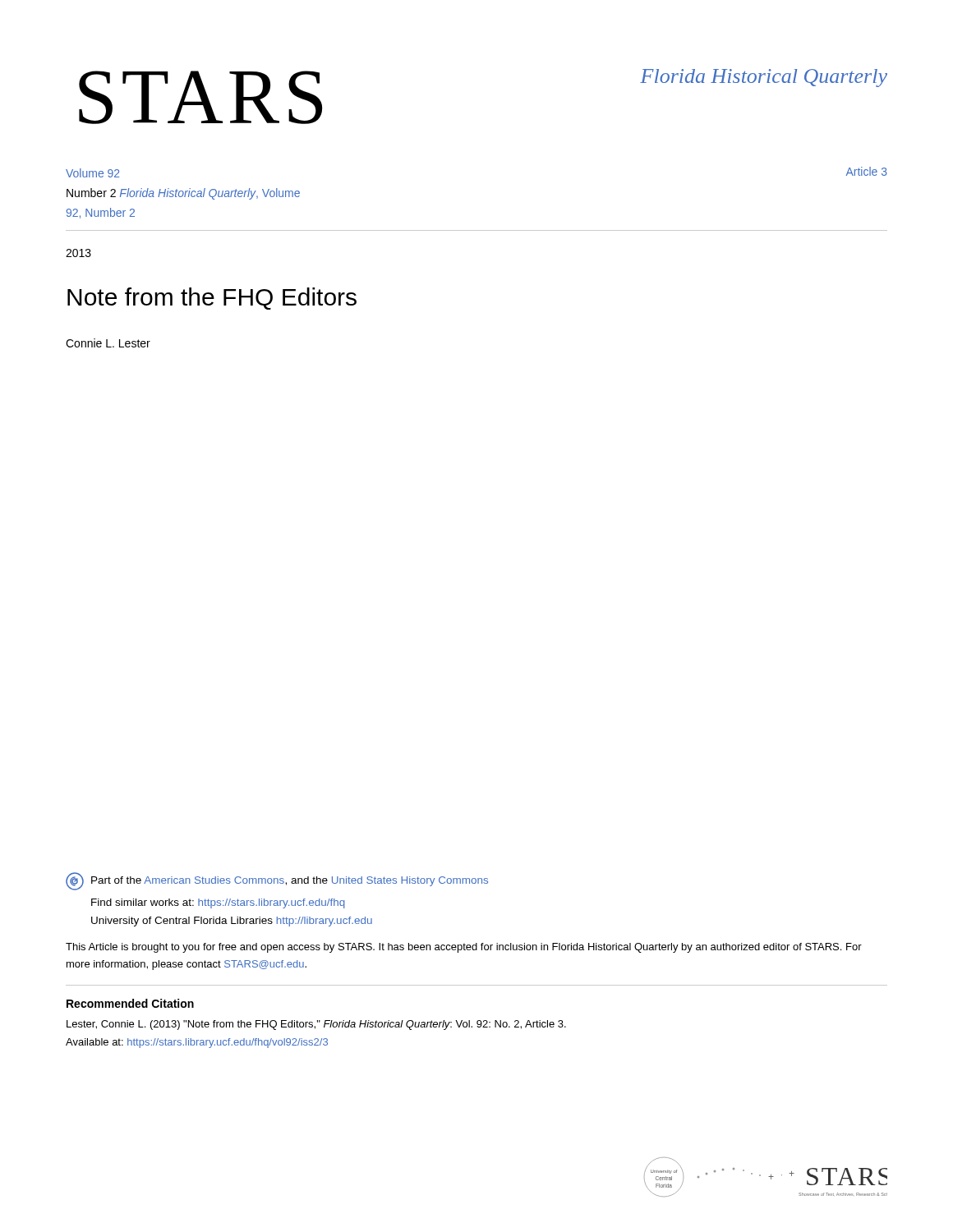
Task: Click on the text block that reads "Lester, Connie L. (2013)"
Action: (316, 1033)
